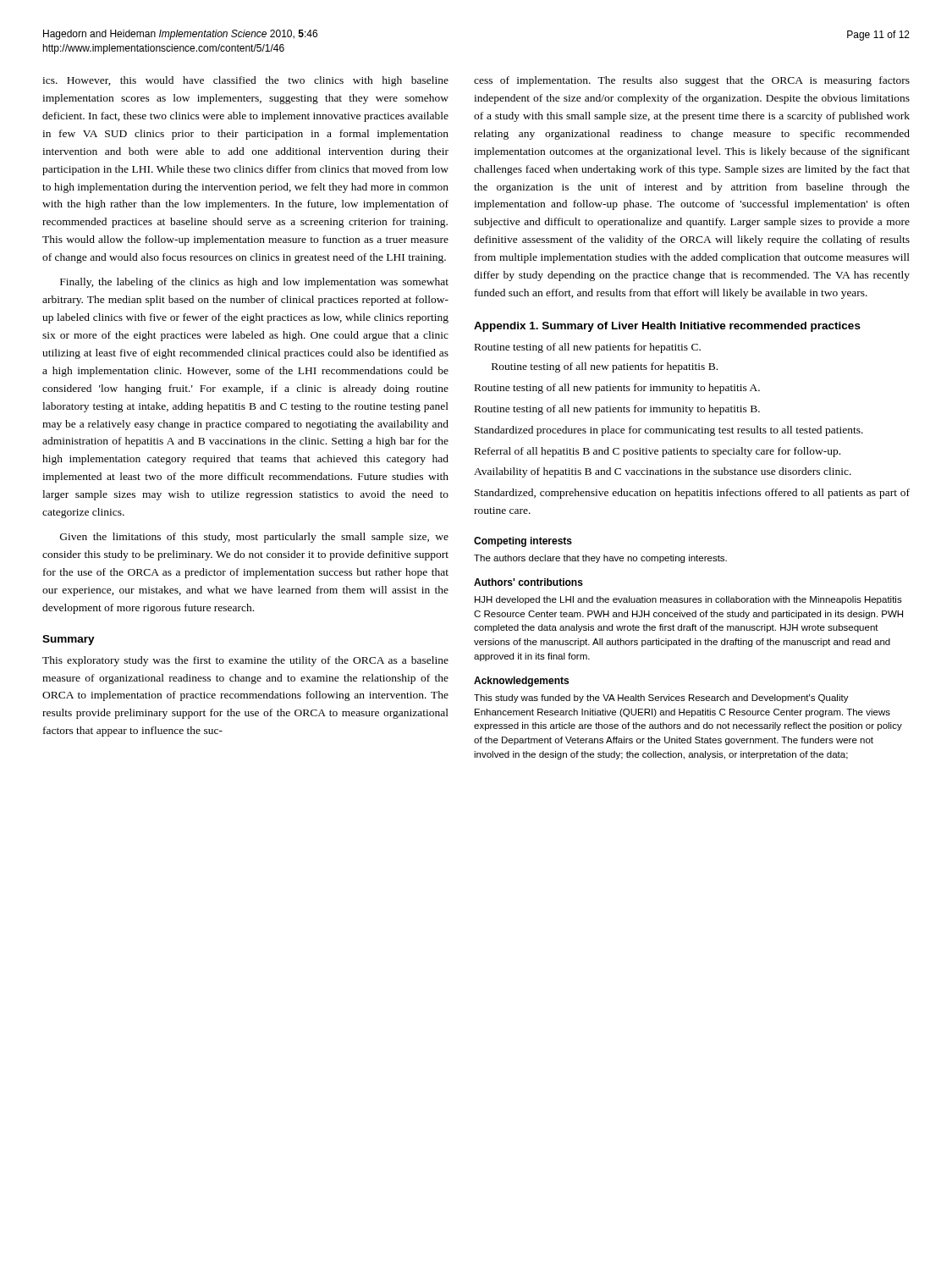The height and width of the screenshot is (1270, 952).
Task: Click where it says "Authors' contributions"
Action: pyautogui.click(x=528, y=583)
